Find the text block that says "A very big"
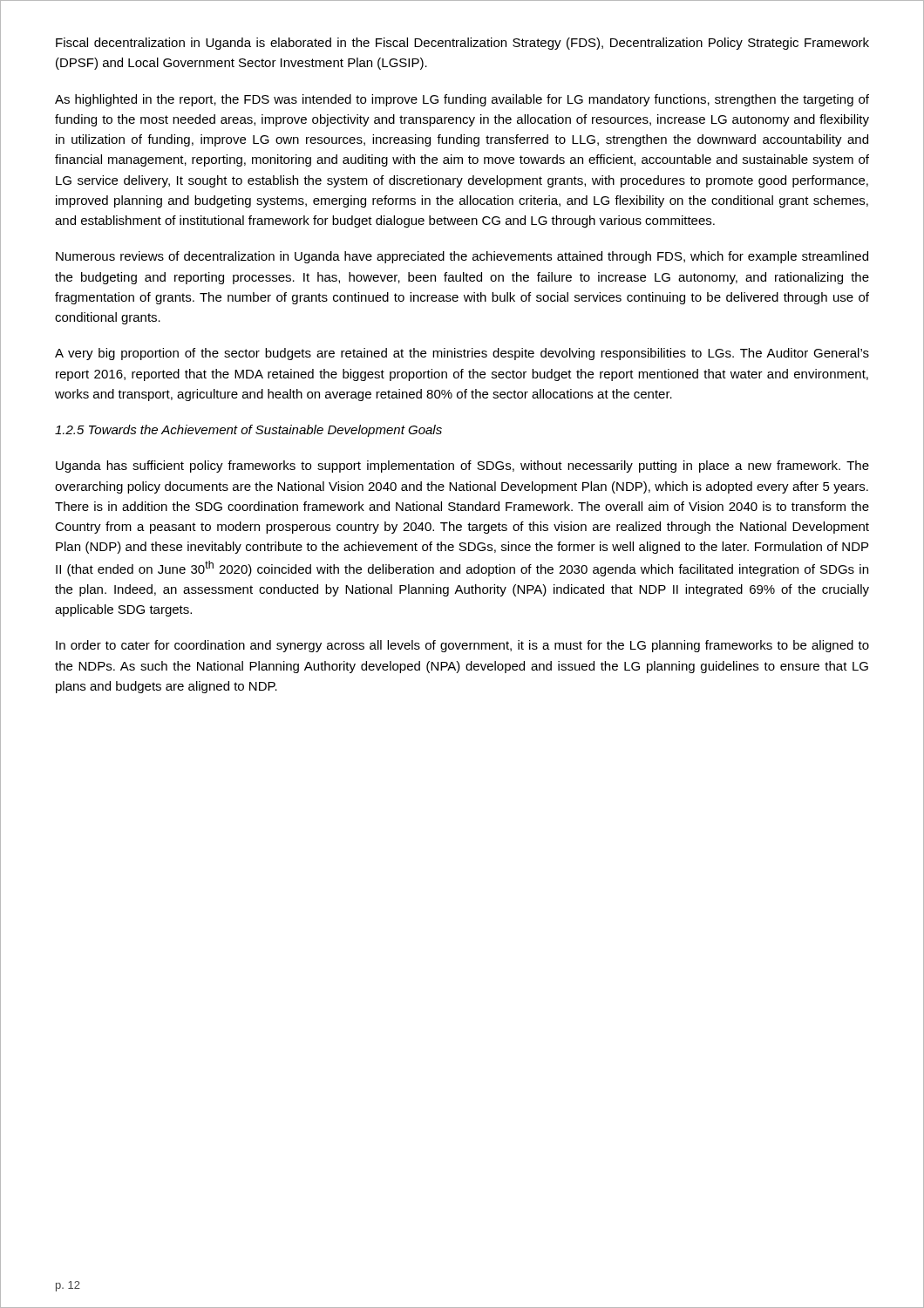Image resolution: width=924 pixels, height=1308 pixels. (x=462, y=373)
